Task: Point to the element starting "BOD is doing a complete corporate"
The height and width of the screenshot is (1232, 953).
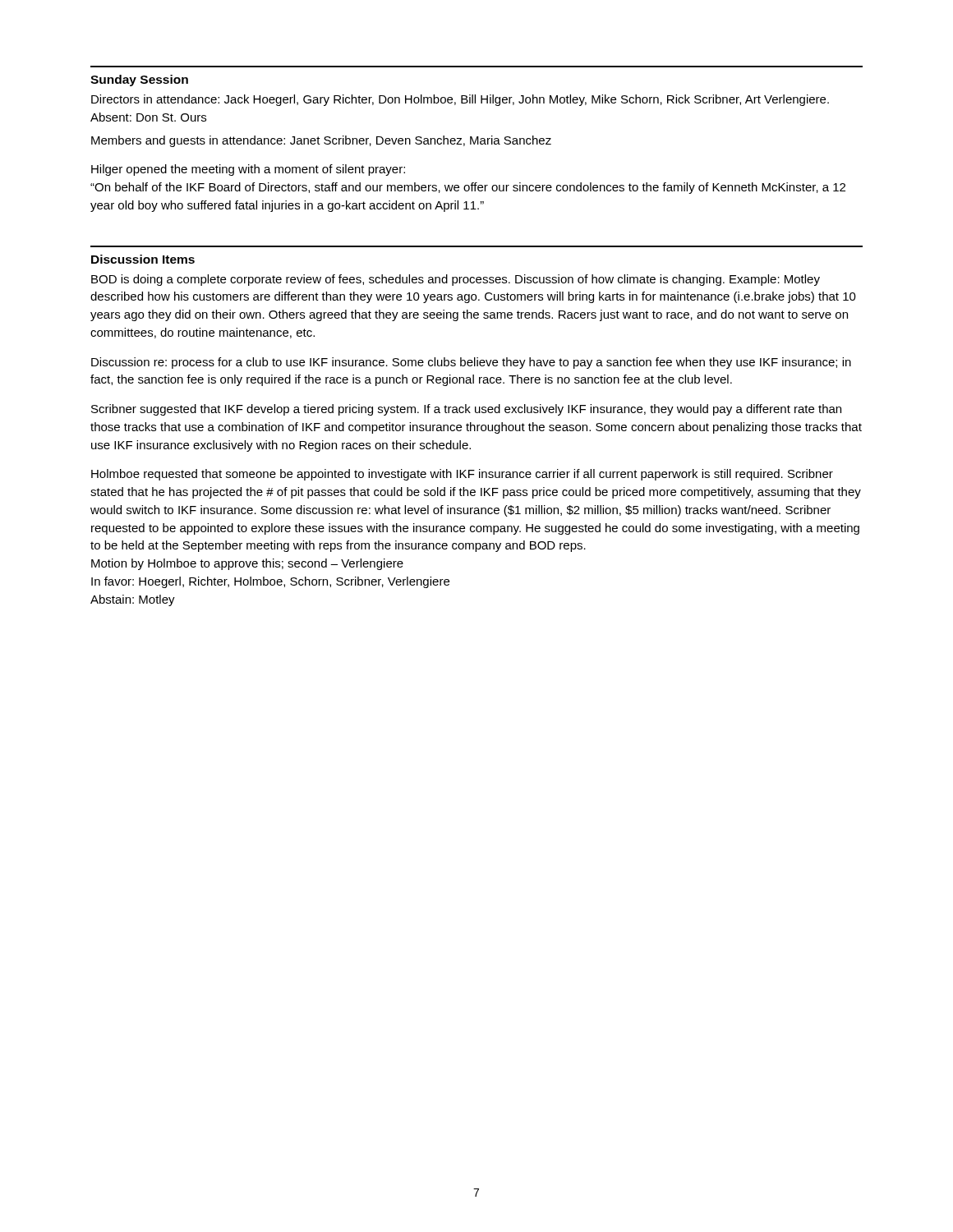Action: pos(473,305)
